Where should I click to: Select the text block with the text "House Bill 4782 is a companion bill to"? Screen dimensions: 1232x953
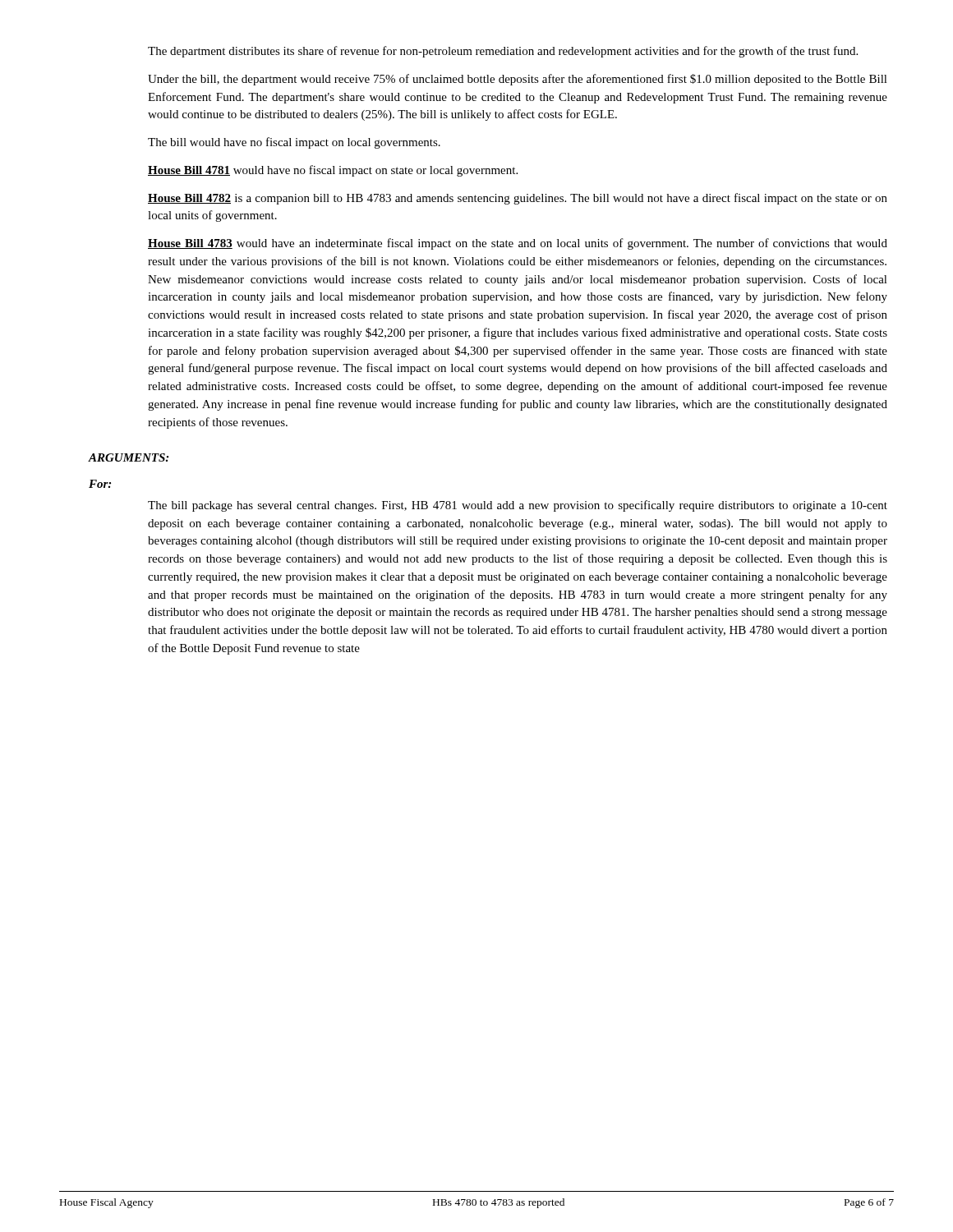pyautogui.click(x=518, y=206)
